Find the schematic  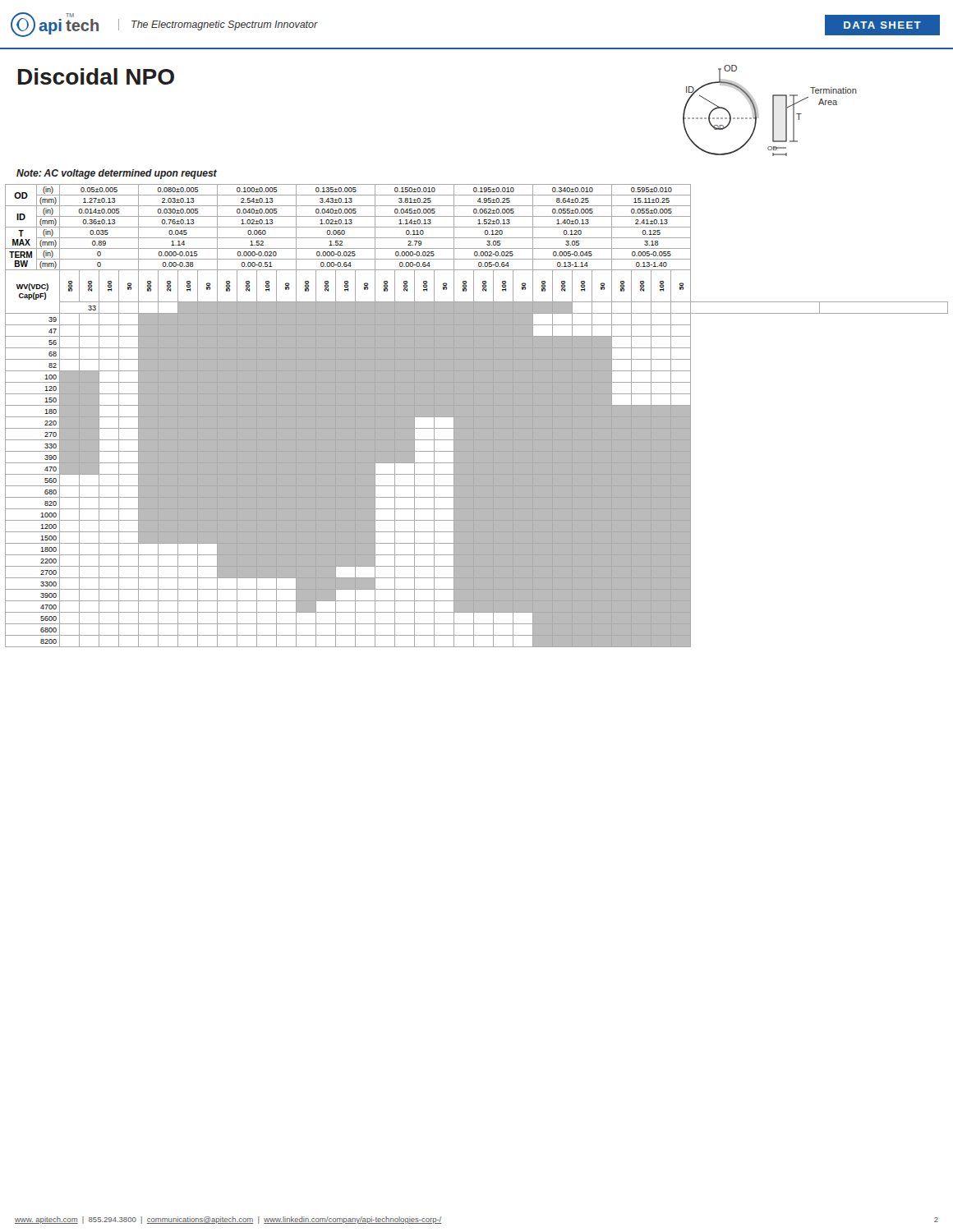tap(765, 113)
